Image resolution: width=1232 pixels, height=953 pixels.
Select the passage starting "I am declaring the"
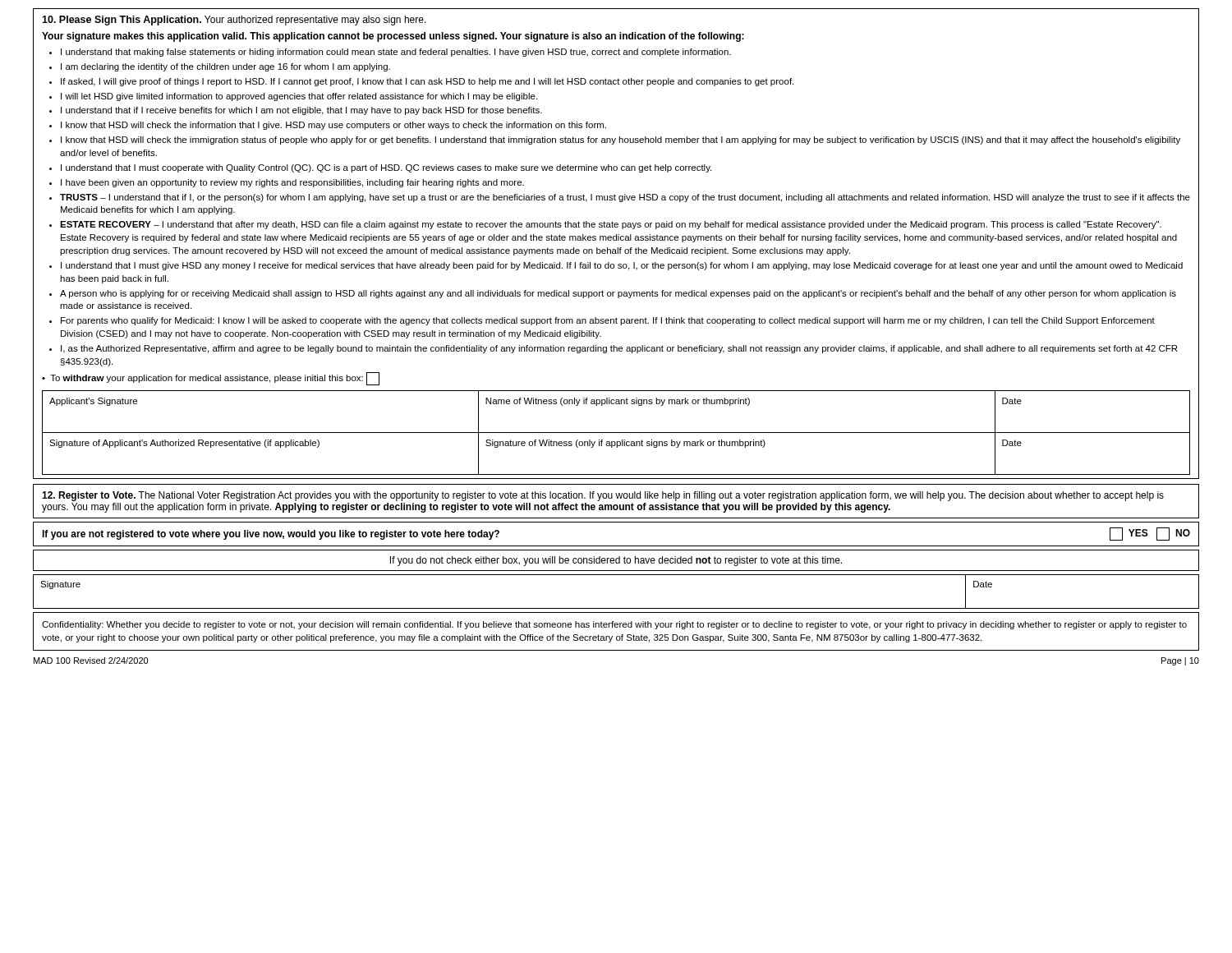pos(225,66)
